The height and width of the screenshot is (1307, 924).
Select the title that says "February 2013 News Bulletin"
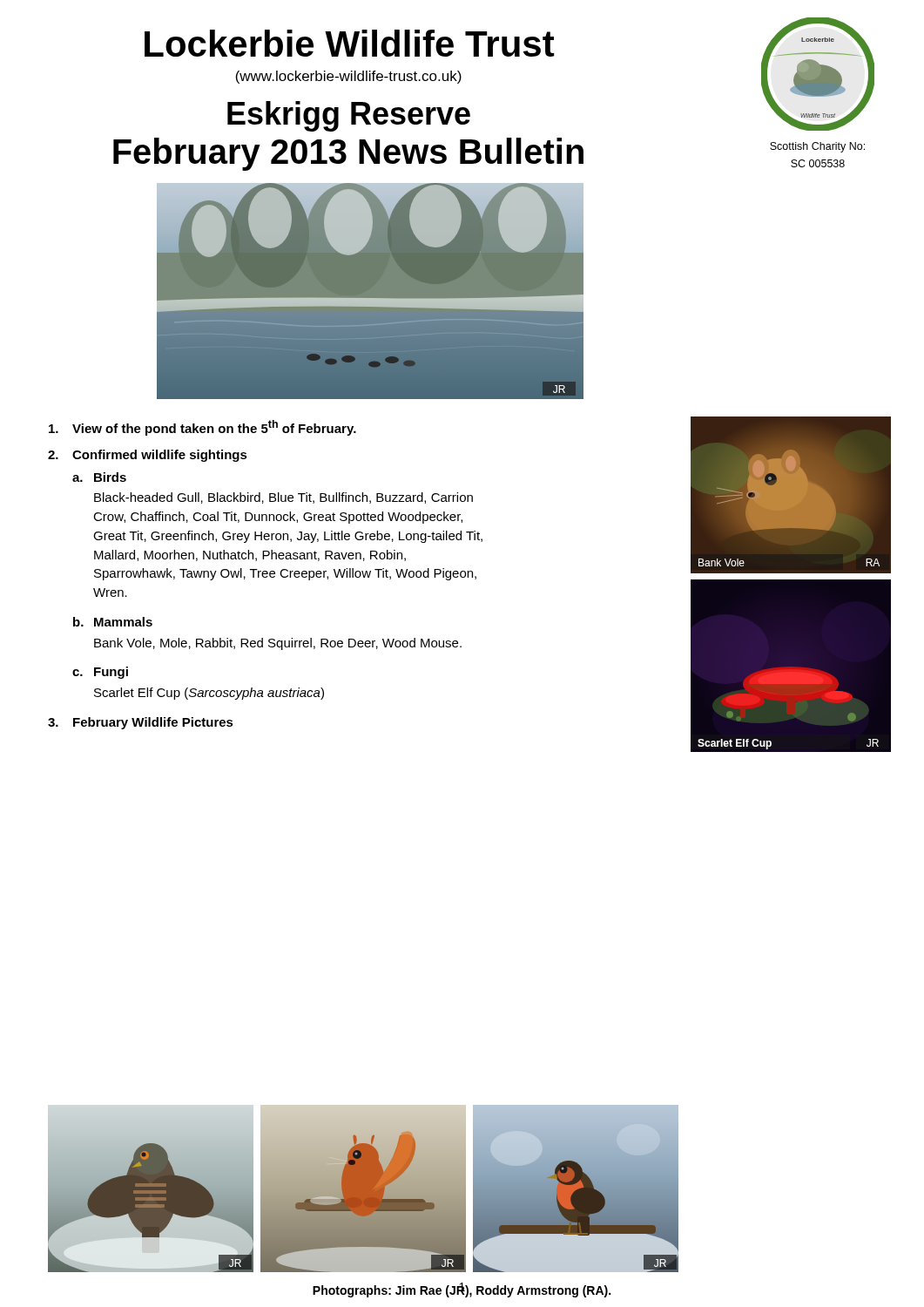click(348, 152)
